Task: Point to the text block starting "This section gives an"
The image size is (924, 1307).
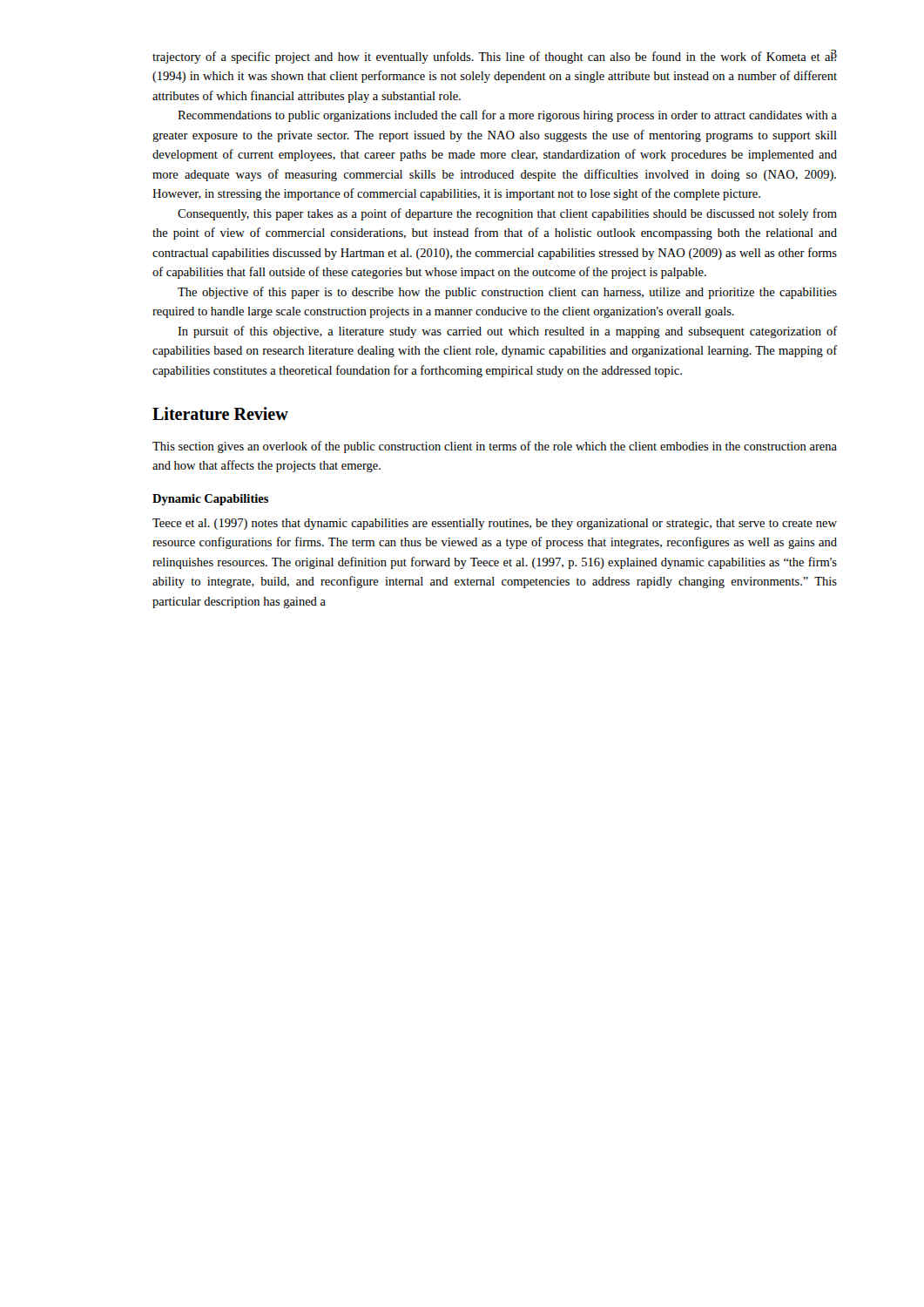Action: [x=495, y=456]
